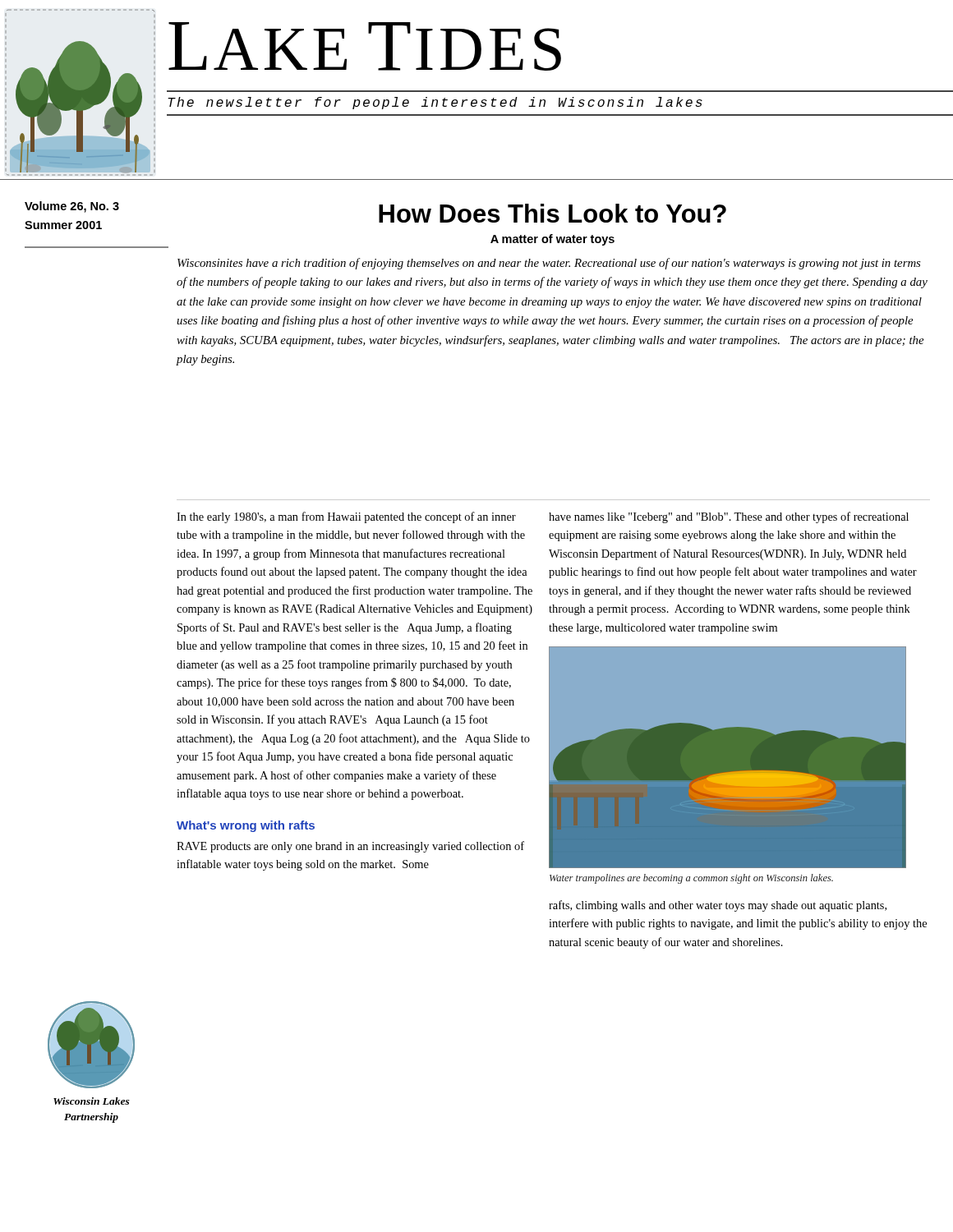The height and width of the screenshot is (1232, 953).
Task: Locate the passage starting "RAVE products are only one brand"
Action: tap(350, 855)
